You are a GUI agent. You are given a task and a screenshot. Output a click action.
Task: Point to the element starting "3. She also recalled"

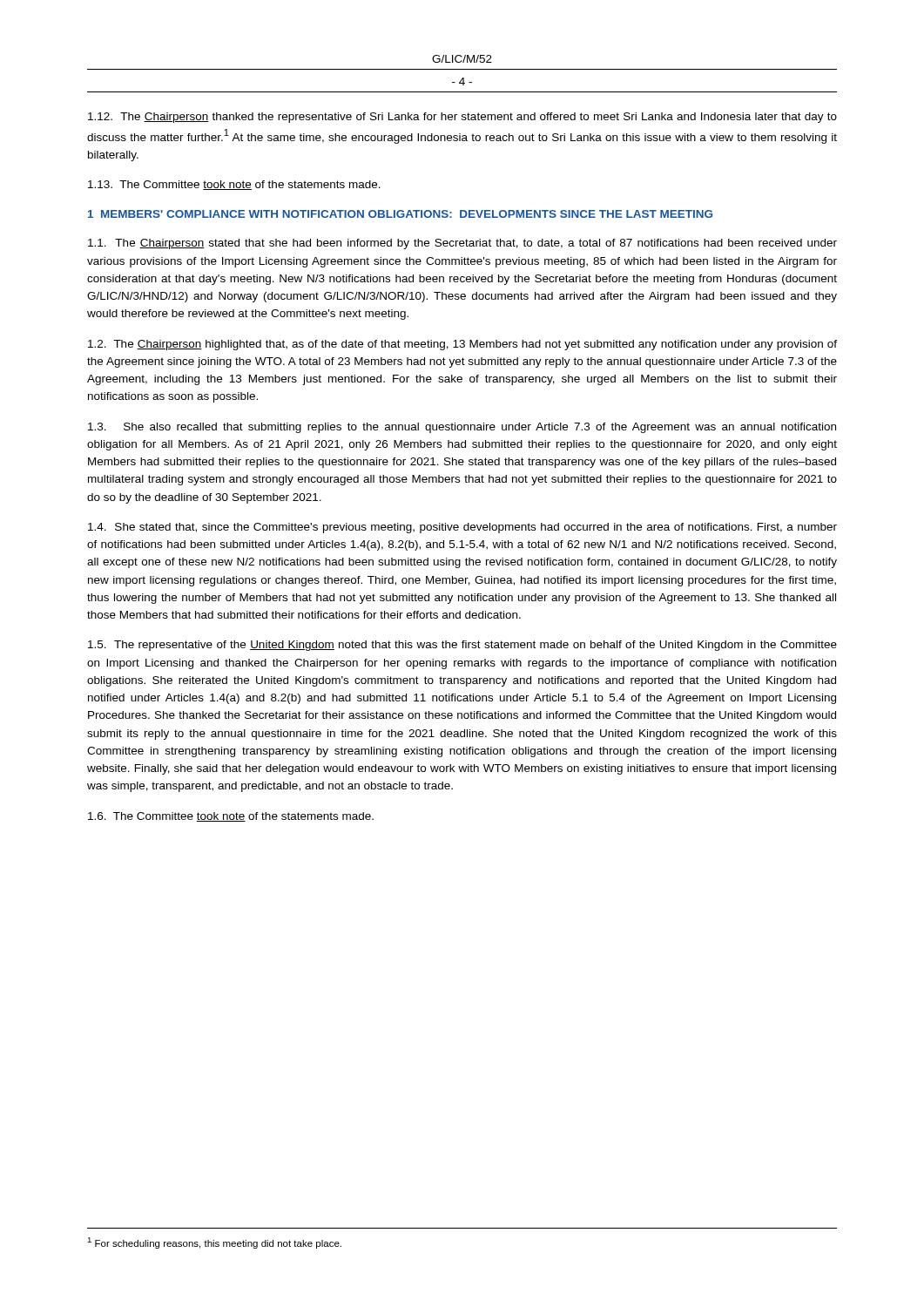(462, 462)
